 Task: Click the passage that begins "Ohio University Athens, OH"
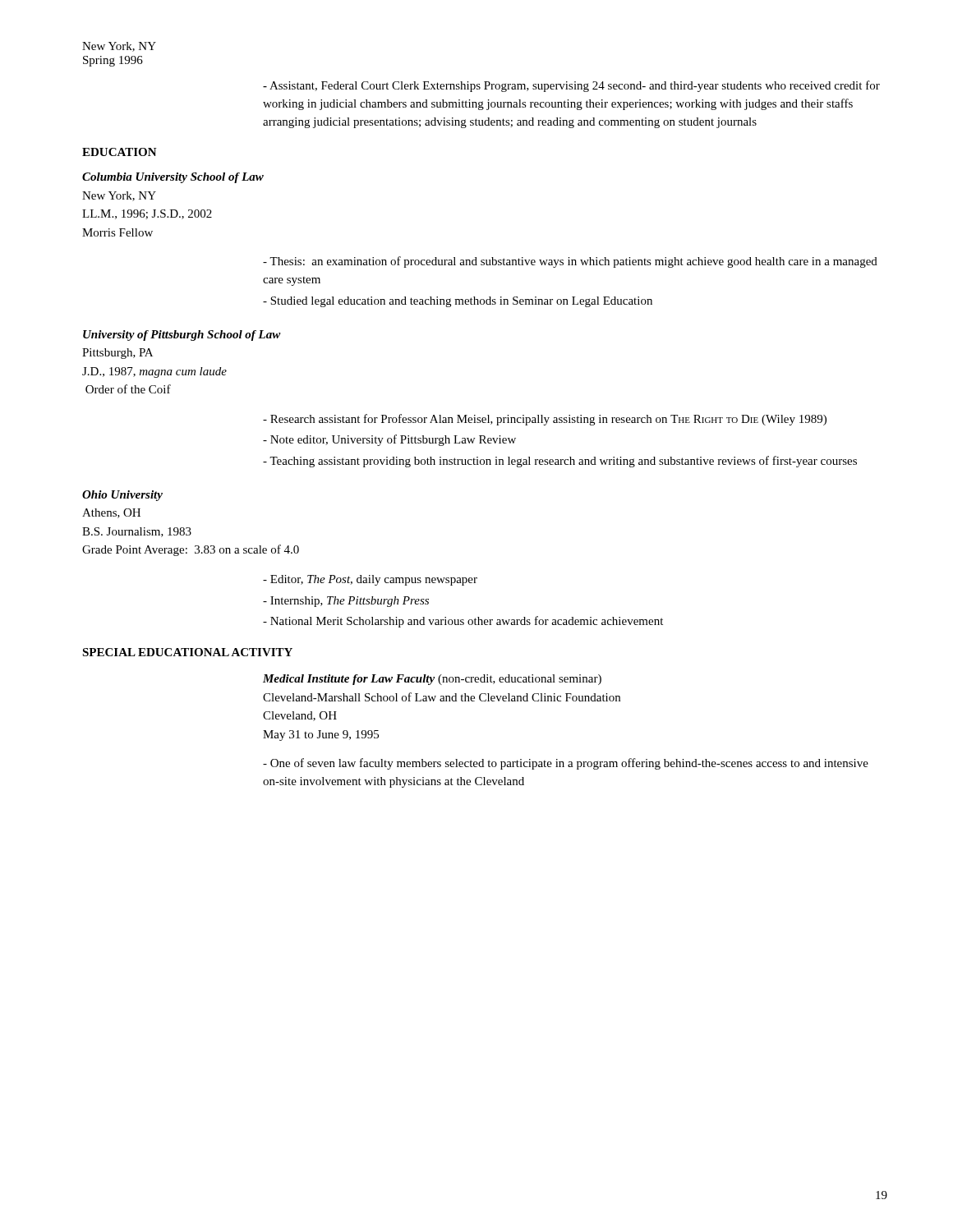pyautogui.click(x=122, y=496)
